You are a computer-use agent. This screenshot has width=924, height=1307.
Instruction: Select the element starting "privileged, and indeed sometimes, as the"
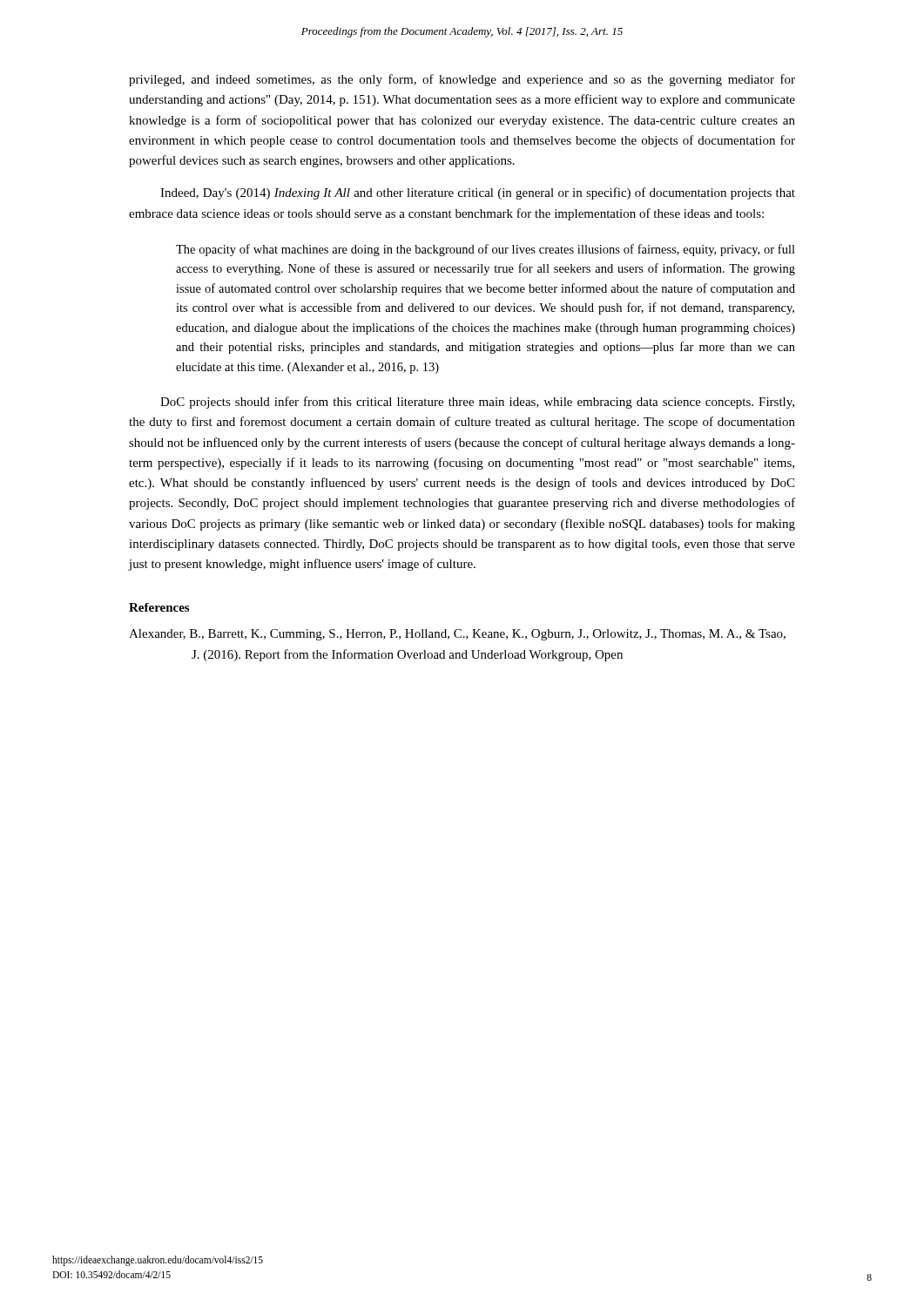point(462,120)
